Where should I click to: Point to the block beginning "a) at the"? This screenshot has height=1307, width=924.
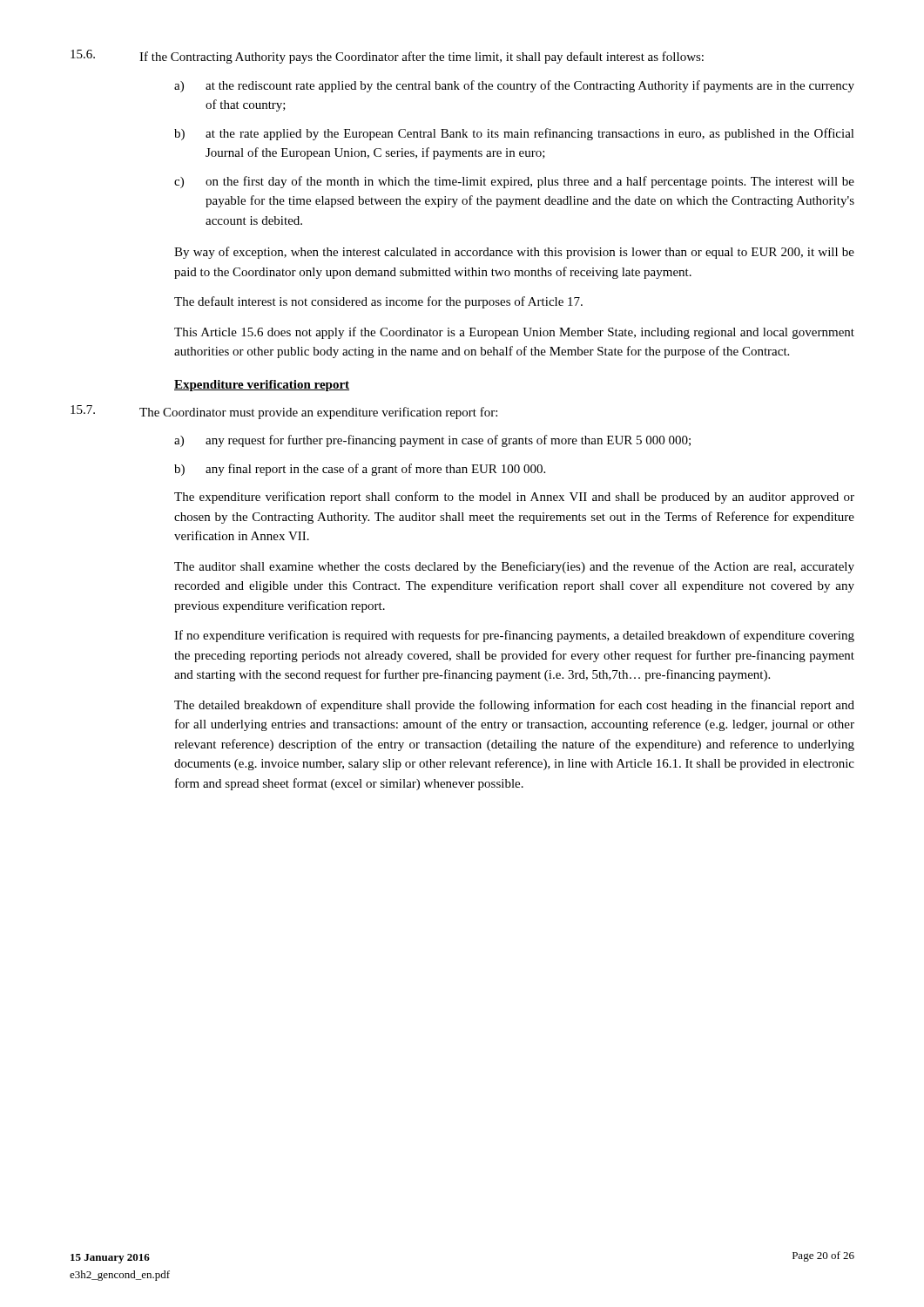(x=514, y=95)
